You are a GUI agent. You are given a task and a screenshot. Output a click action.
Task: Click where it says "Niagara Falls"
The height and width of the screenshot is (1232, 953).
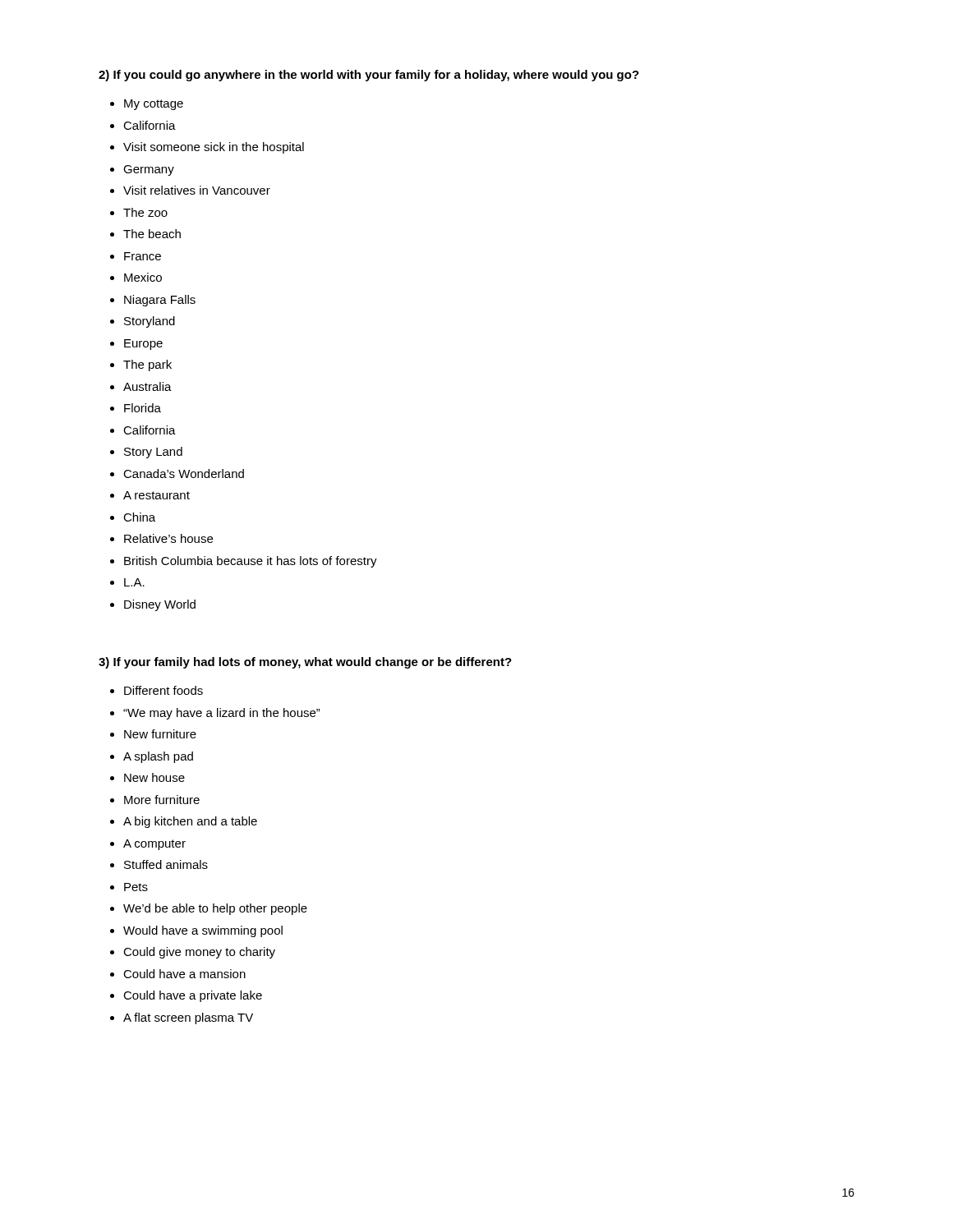160,299
